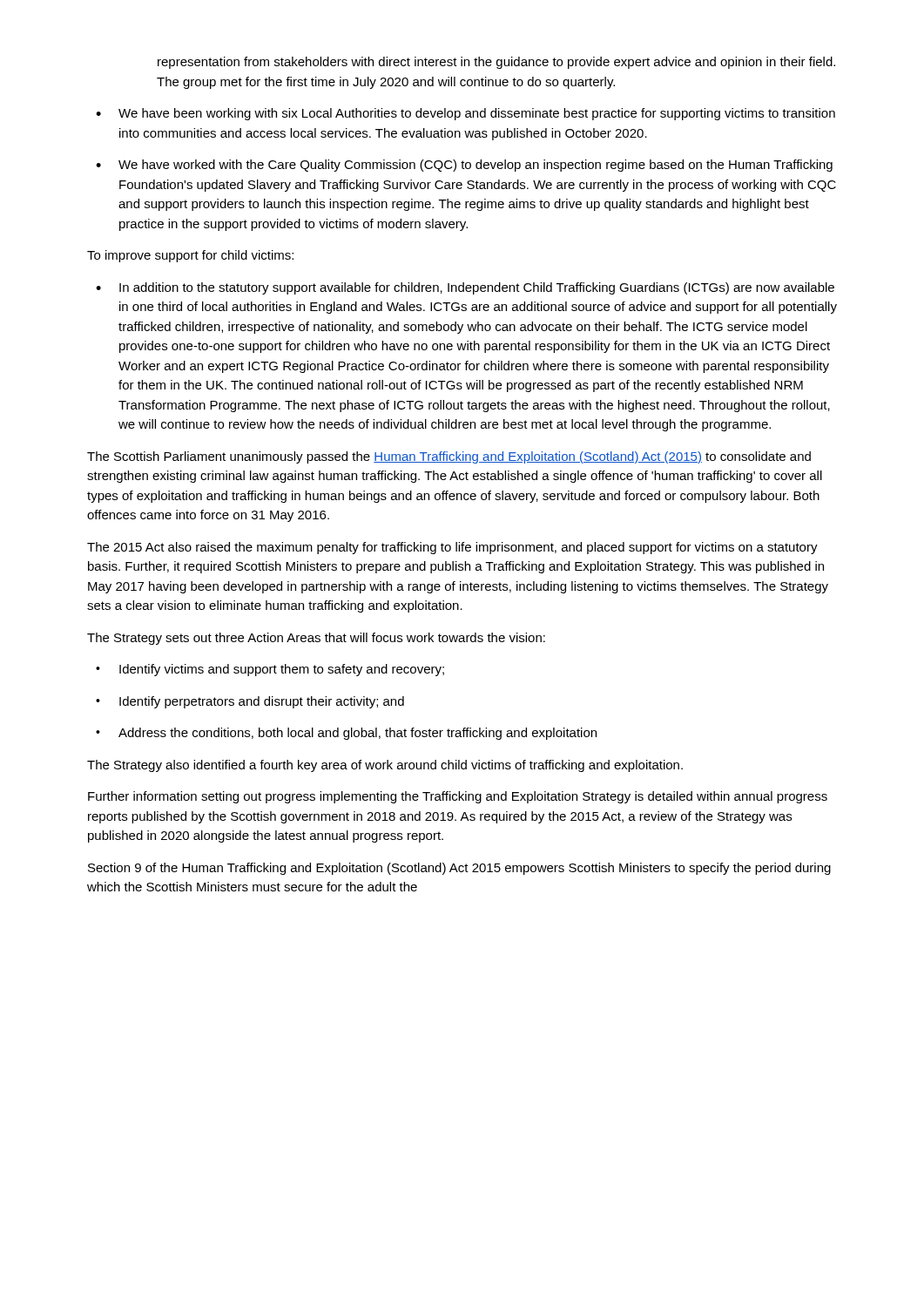Find the list item with the text "In addition to the statutory support available"
This screenshot has width=924, height=1307.
coord(462,356)
